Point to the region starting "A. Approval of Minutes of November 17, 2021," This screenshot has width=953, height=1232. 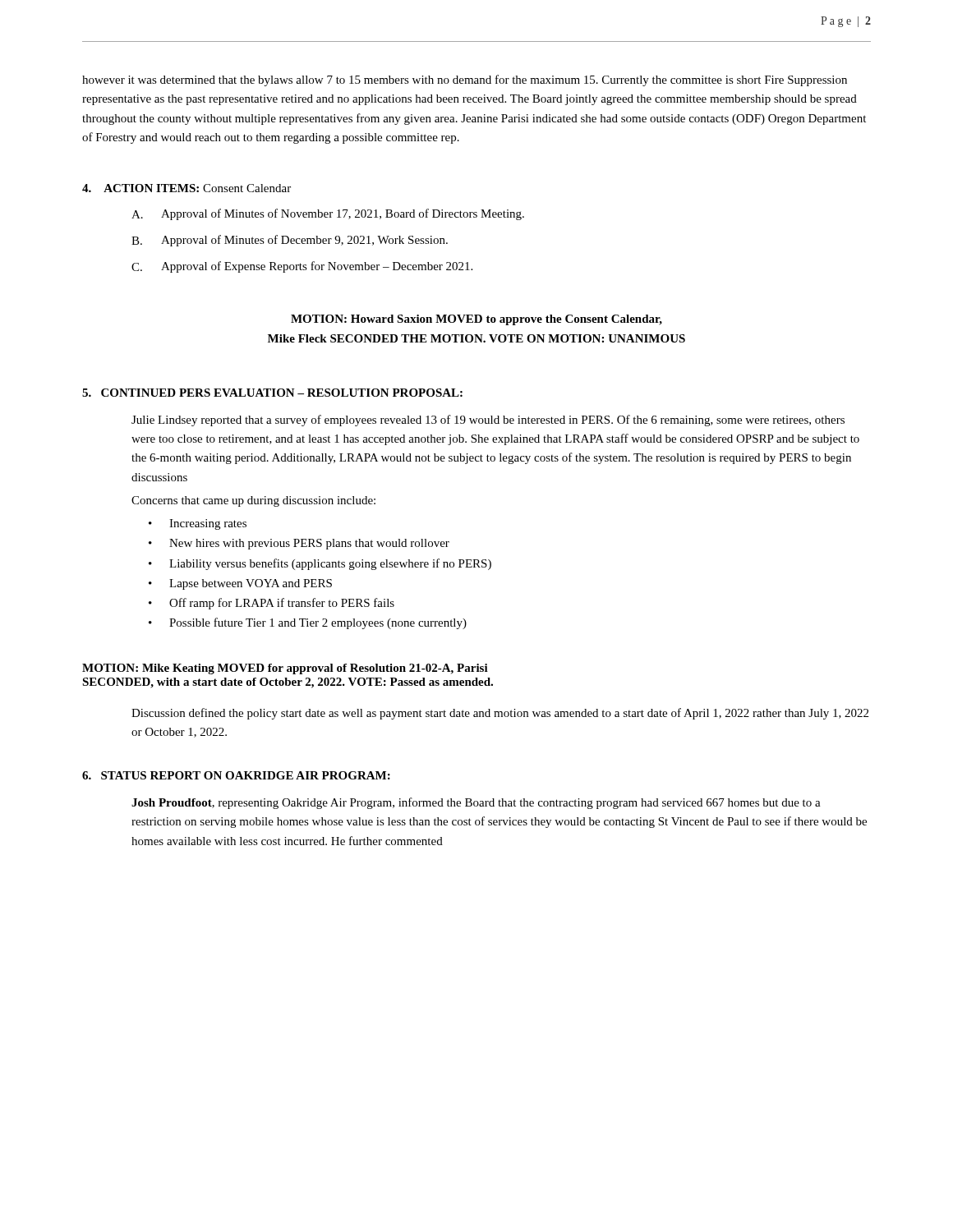(328, 215)
